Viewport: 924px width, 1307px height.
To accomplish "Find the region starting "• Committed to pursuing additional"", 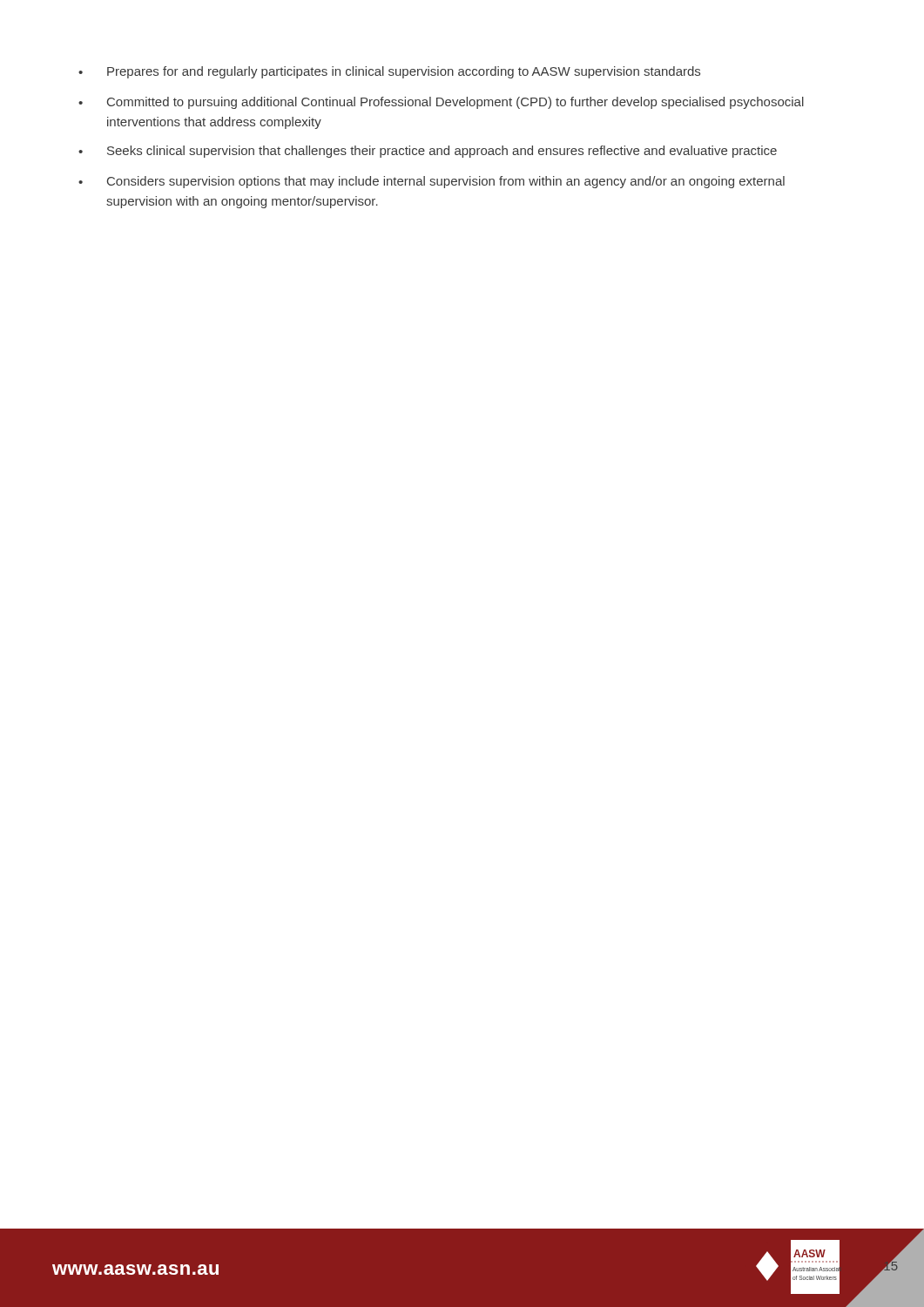I will pyautogui.click(x=462, y=111).
